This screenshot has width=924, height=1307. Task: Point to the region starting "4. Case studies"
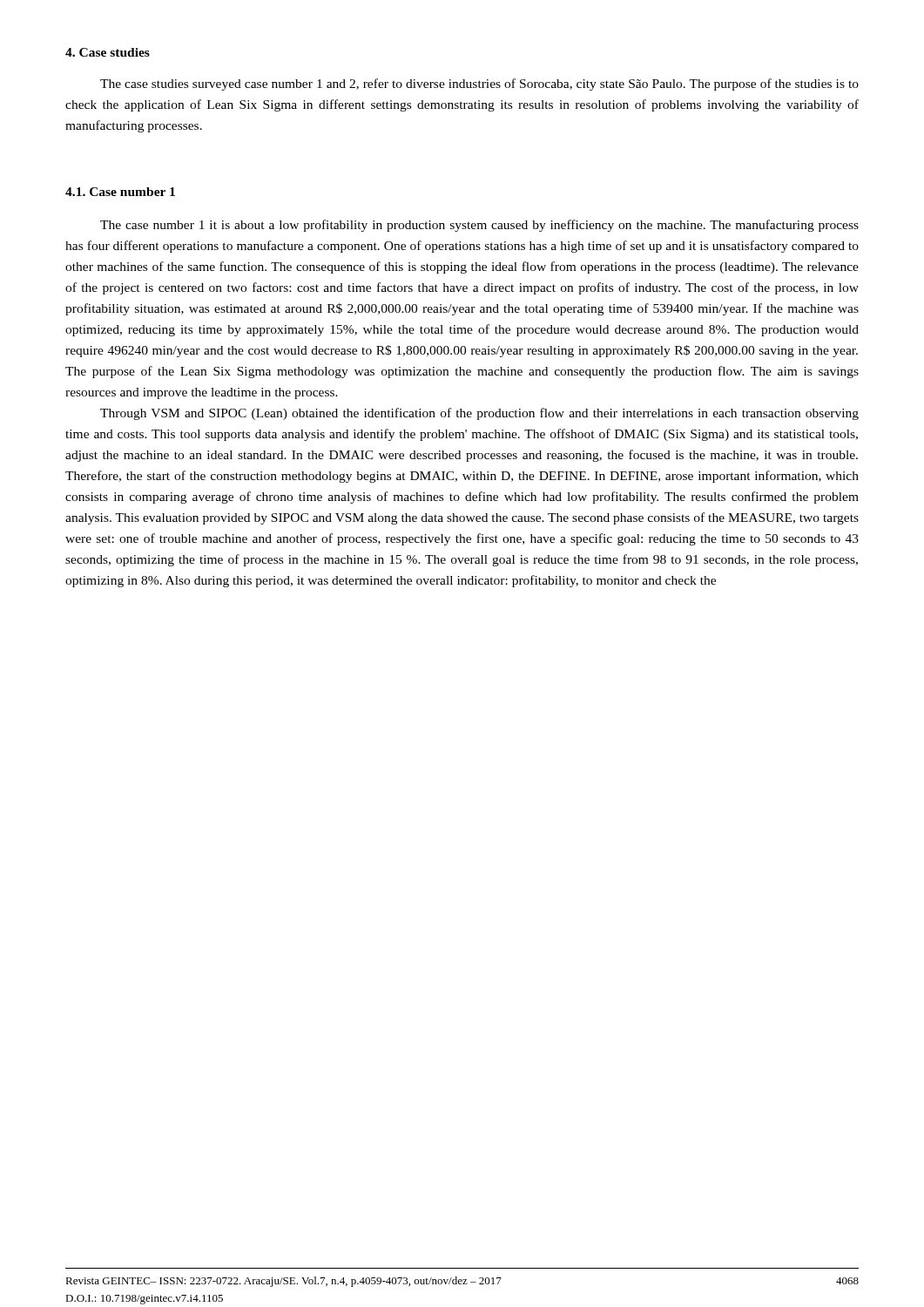click(x=108, y=52)
